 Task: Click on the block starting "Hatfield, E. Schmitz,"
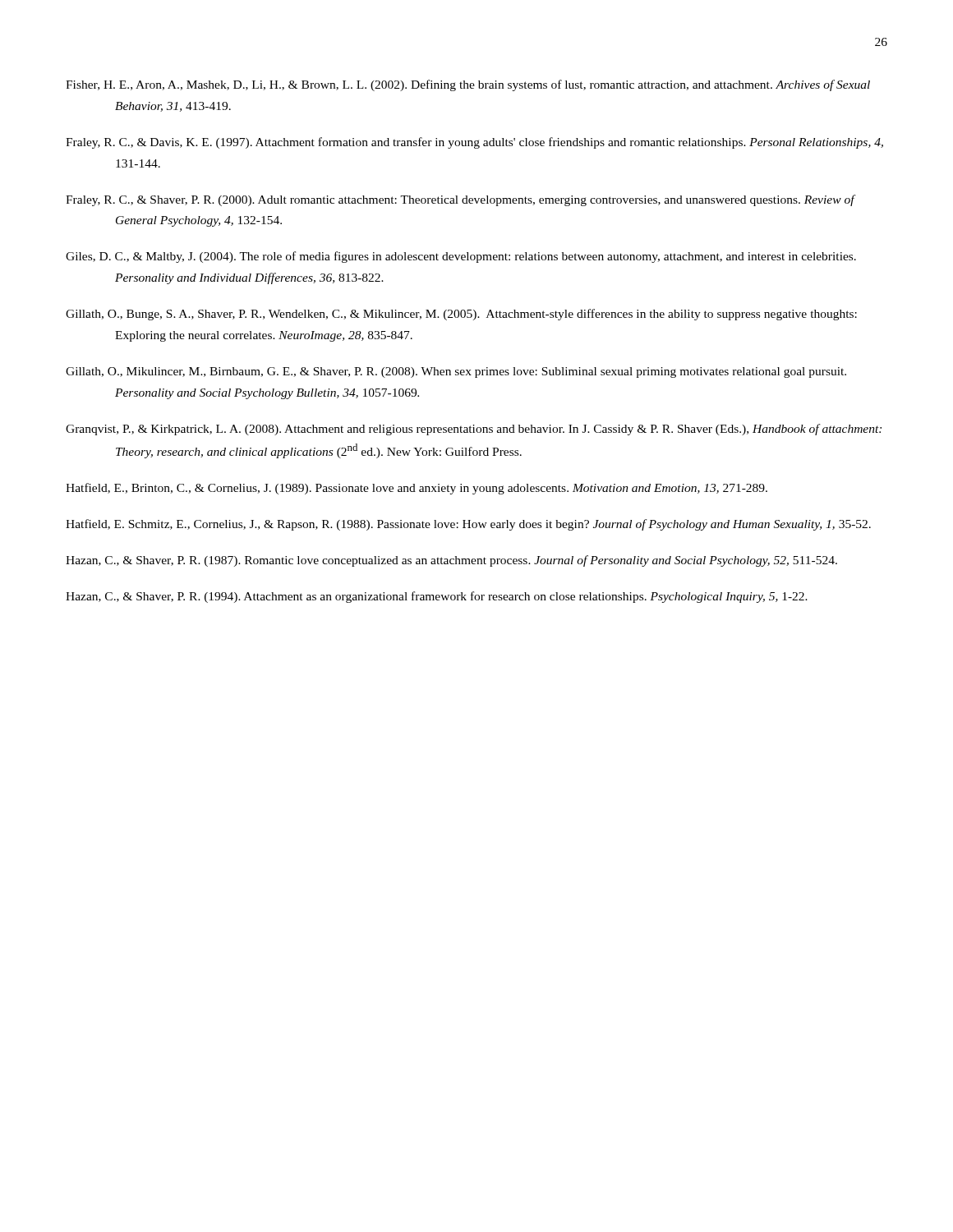469,524
